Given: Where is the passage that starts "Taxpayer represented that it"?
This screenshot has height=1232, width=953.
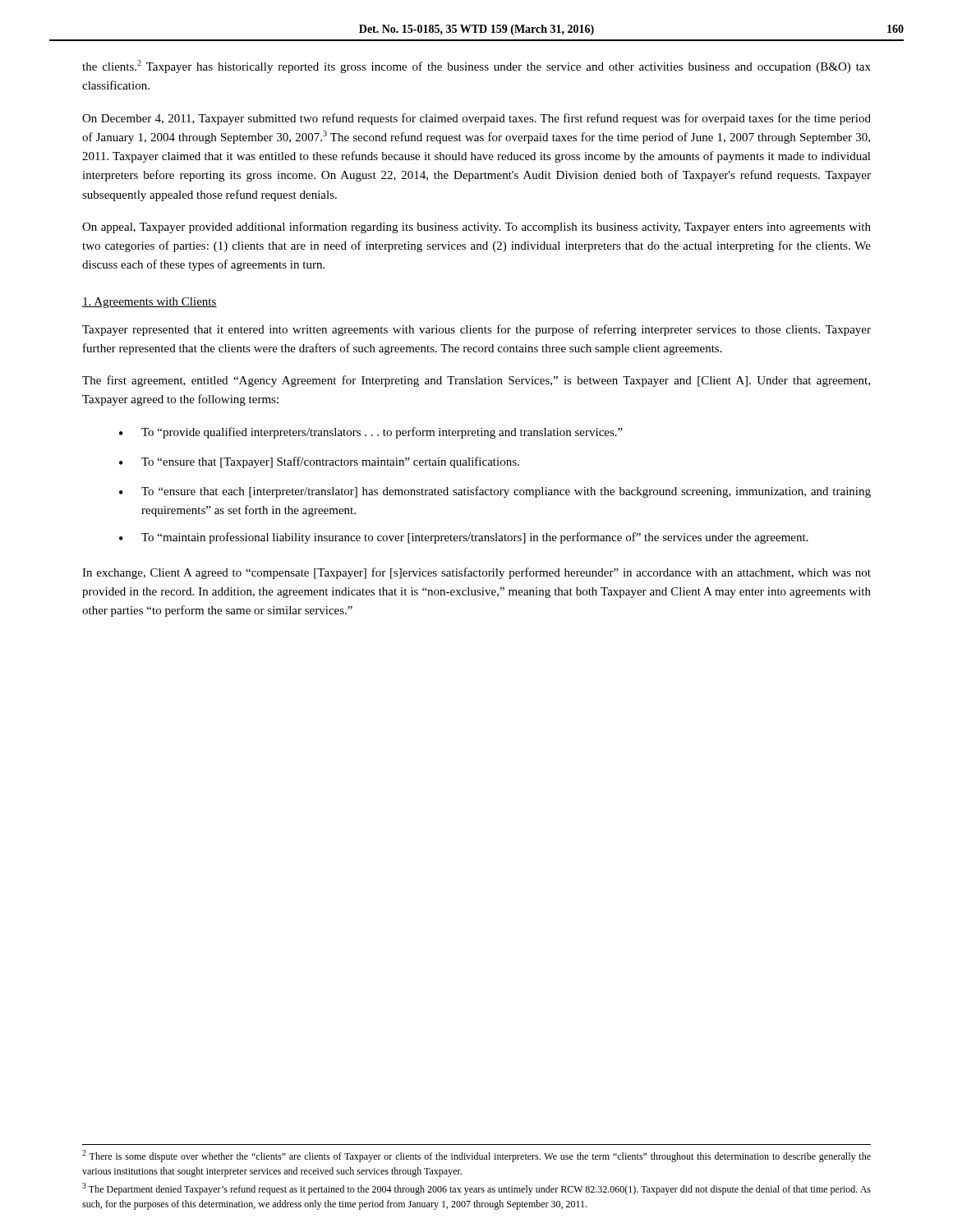Looking at the screenshot, I should (x=476, y=338).
